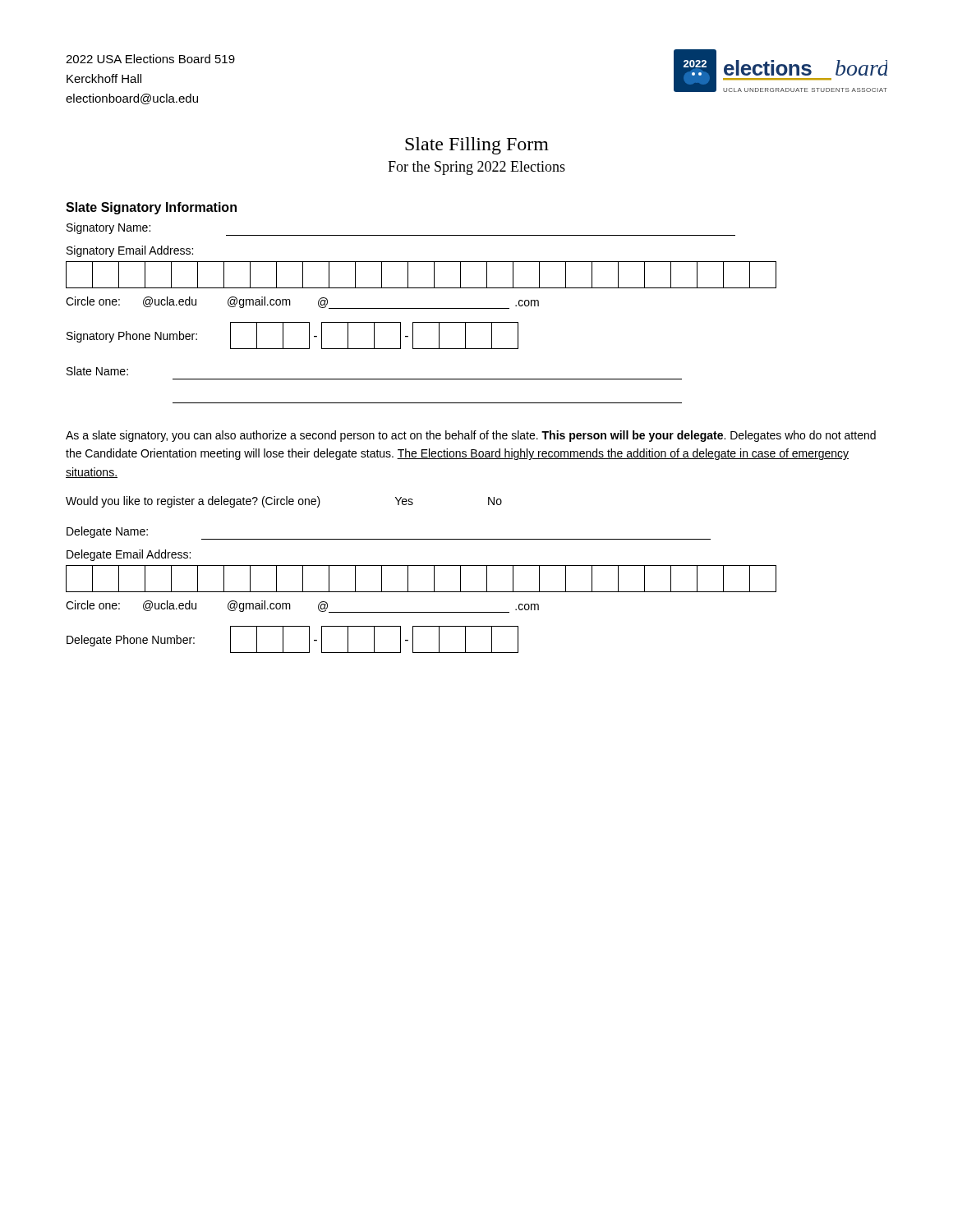
Task: Click on the logo
Action: click(780, 73)
